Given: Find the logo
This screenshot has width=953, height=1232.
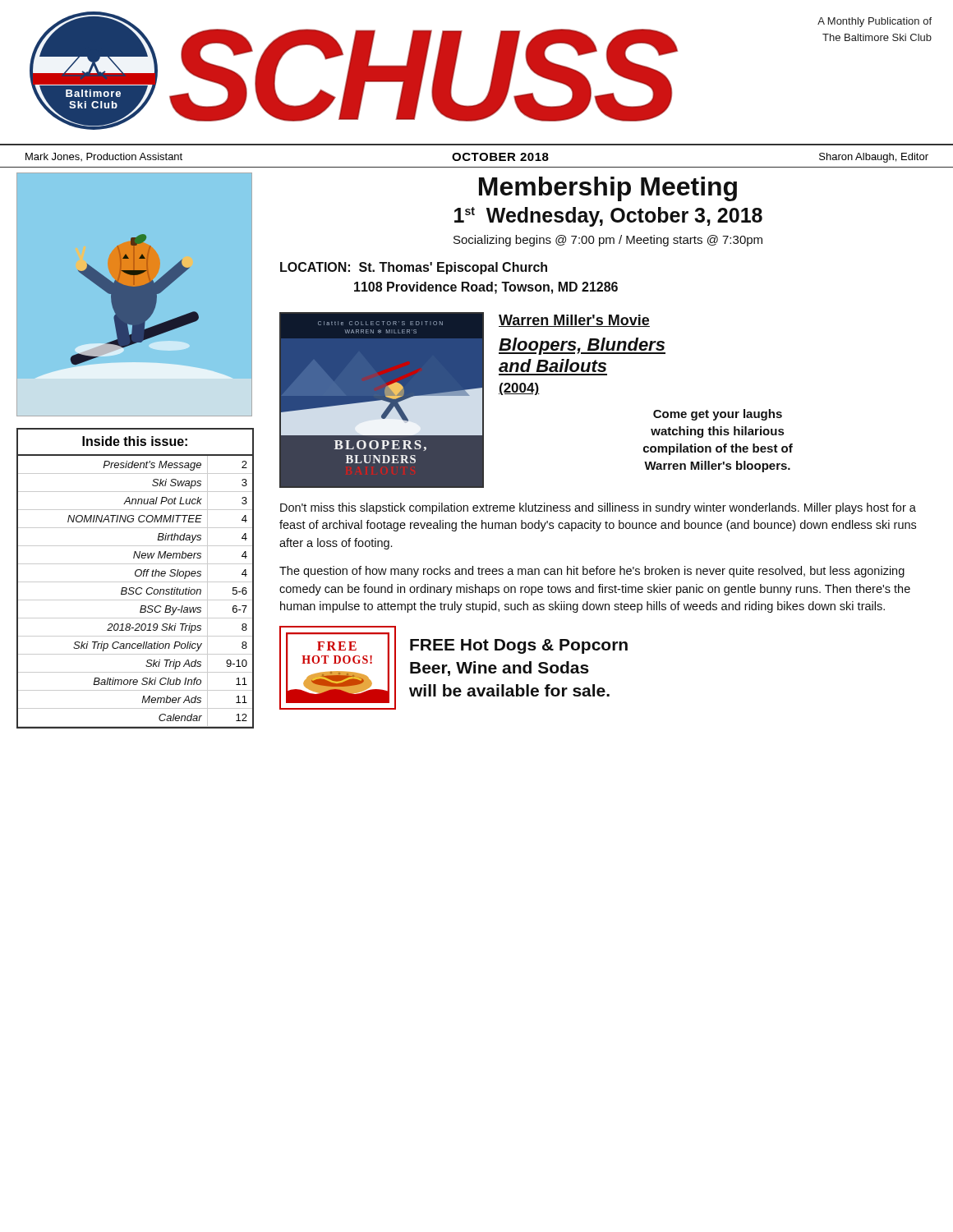Looking at the screenshot, I should click(94, 72).
